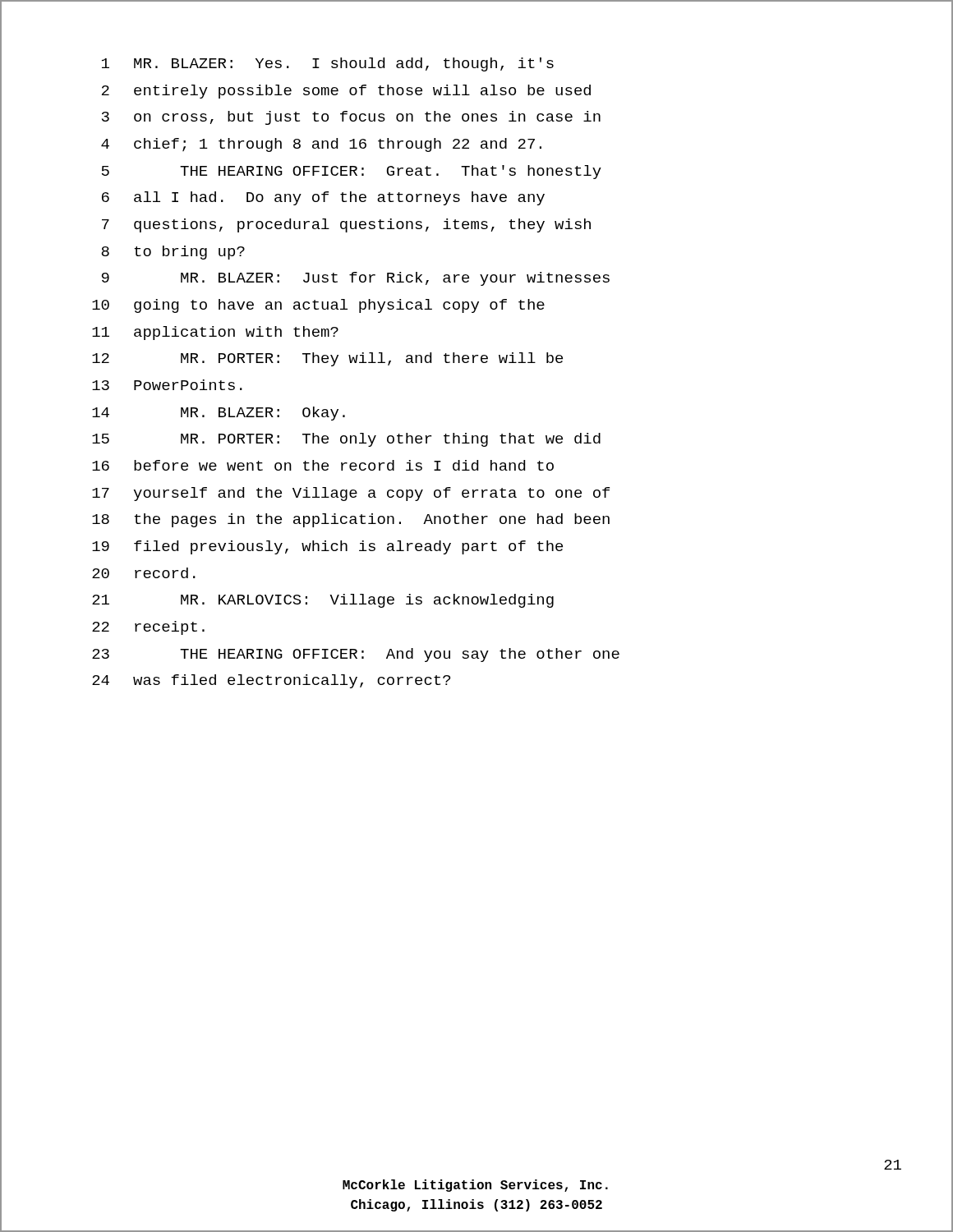Click the passage that begins "12 MR. PORTER: They will, and"
The width and height of the screenshot is (953, 1232).
point(485,359)
